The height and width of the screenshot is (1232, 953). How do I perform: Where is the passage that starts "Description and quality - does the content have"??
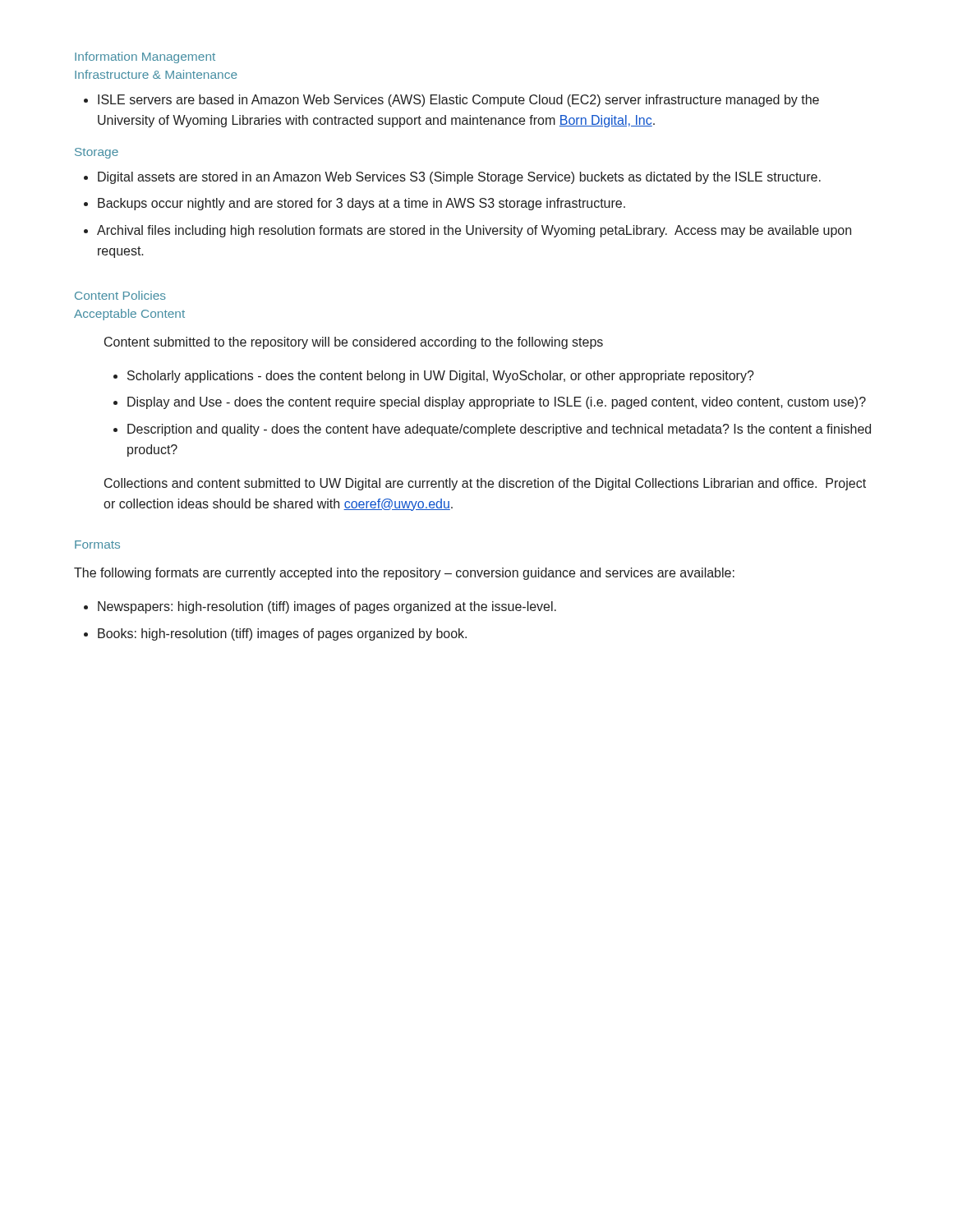tap(503, 440)
